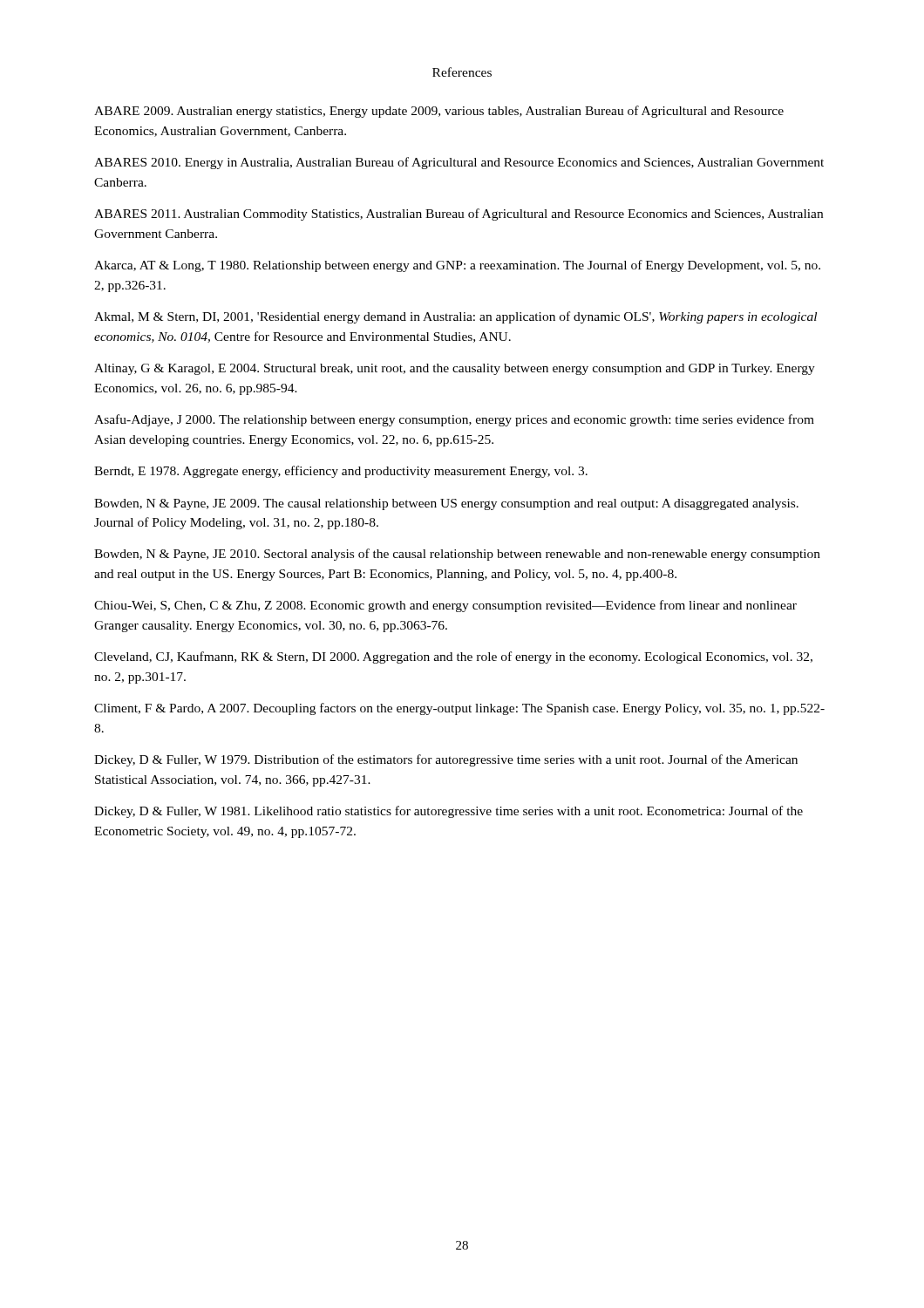The height and width of the screenshot is (1308, 924).
Task: Locate the list item with the text "ABARES 2011. Australian Commodity"
Action: pos(459,223)
